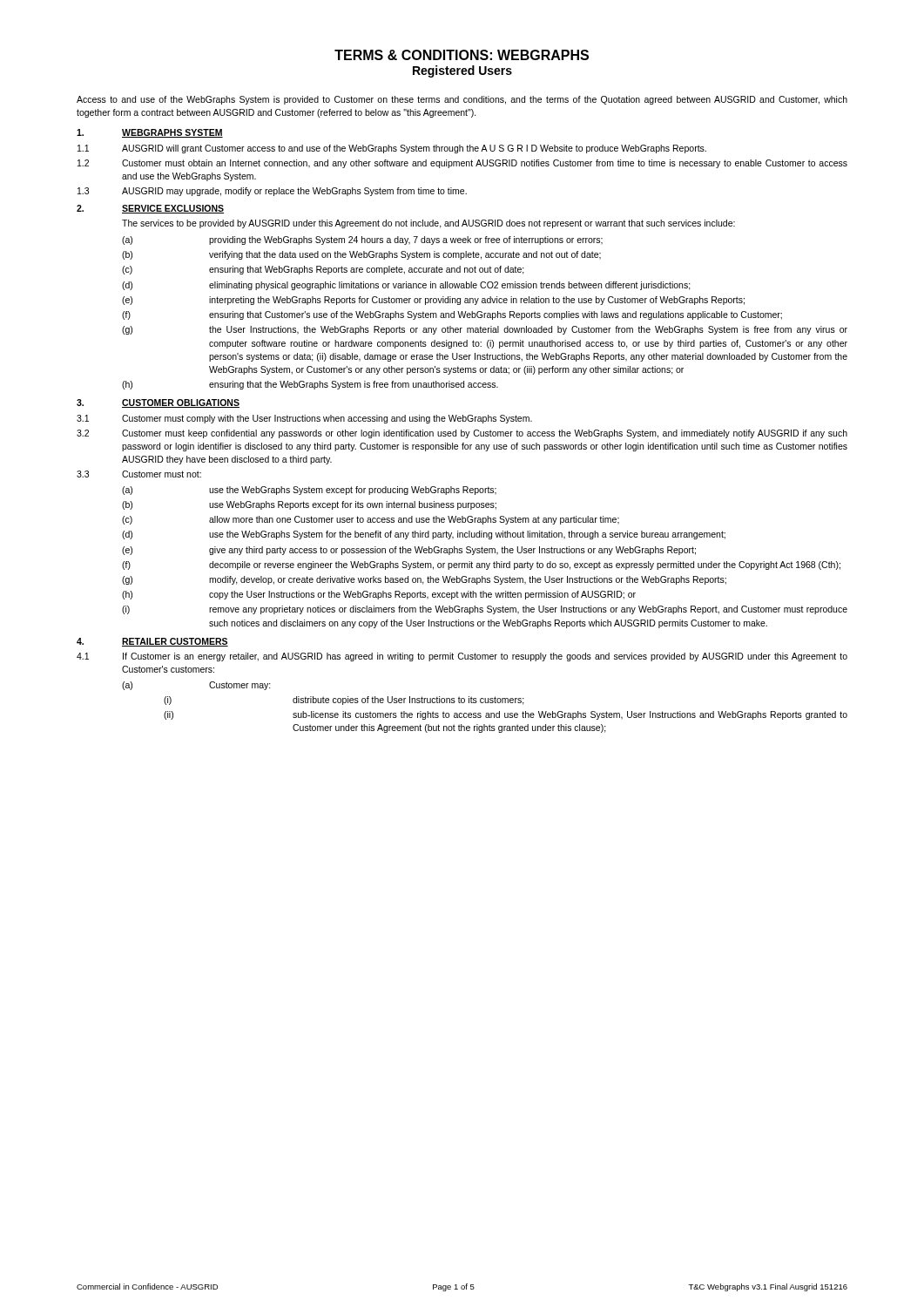The image size is (924, 1307).
Task: Locate the list item with the text "(g) the User Instructions, the WebGraphs Reports or"
Action: point(462,350)
